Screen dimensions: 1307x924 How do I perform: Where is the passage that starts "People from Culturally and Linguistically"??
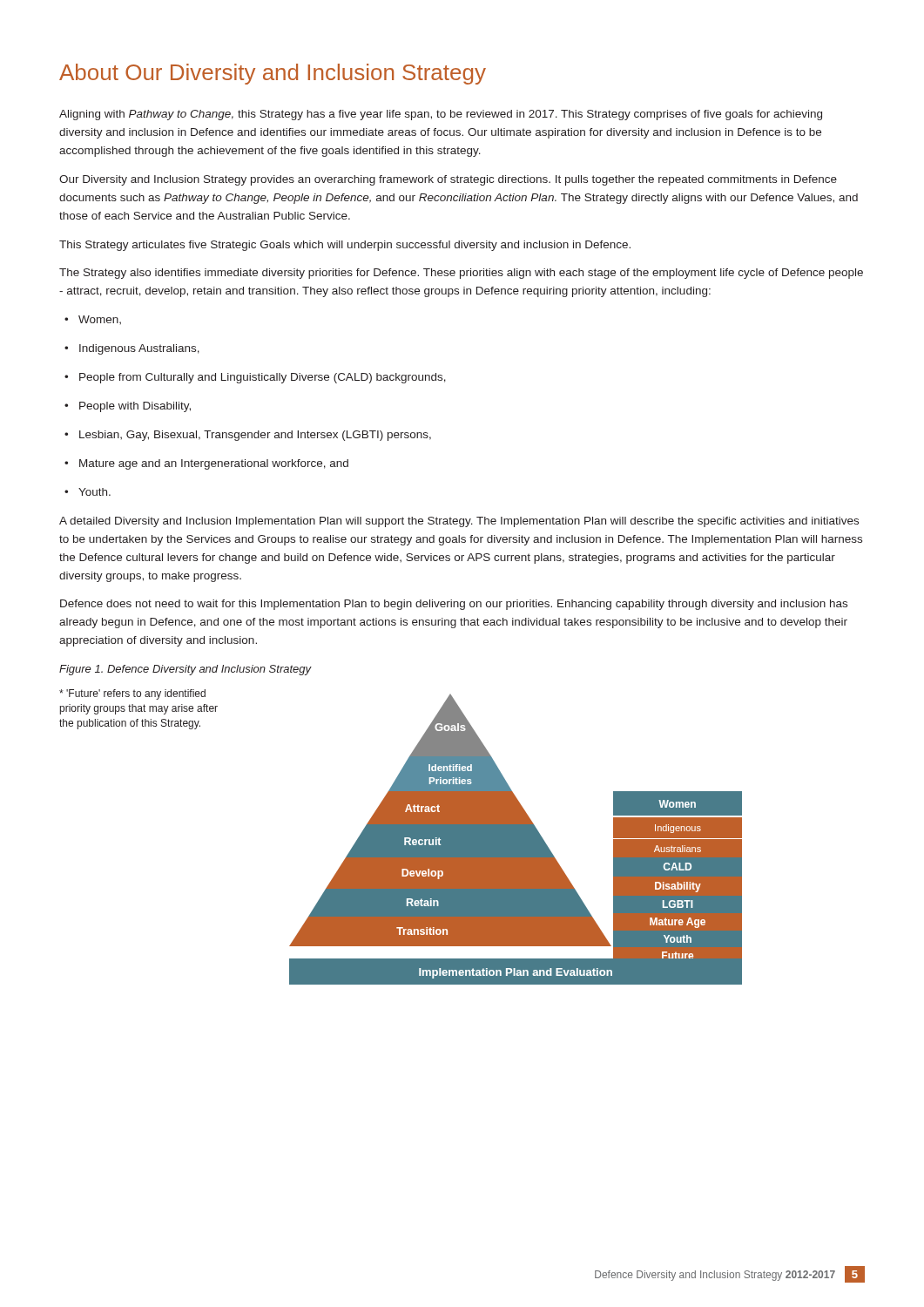(x=255, y=378)
